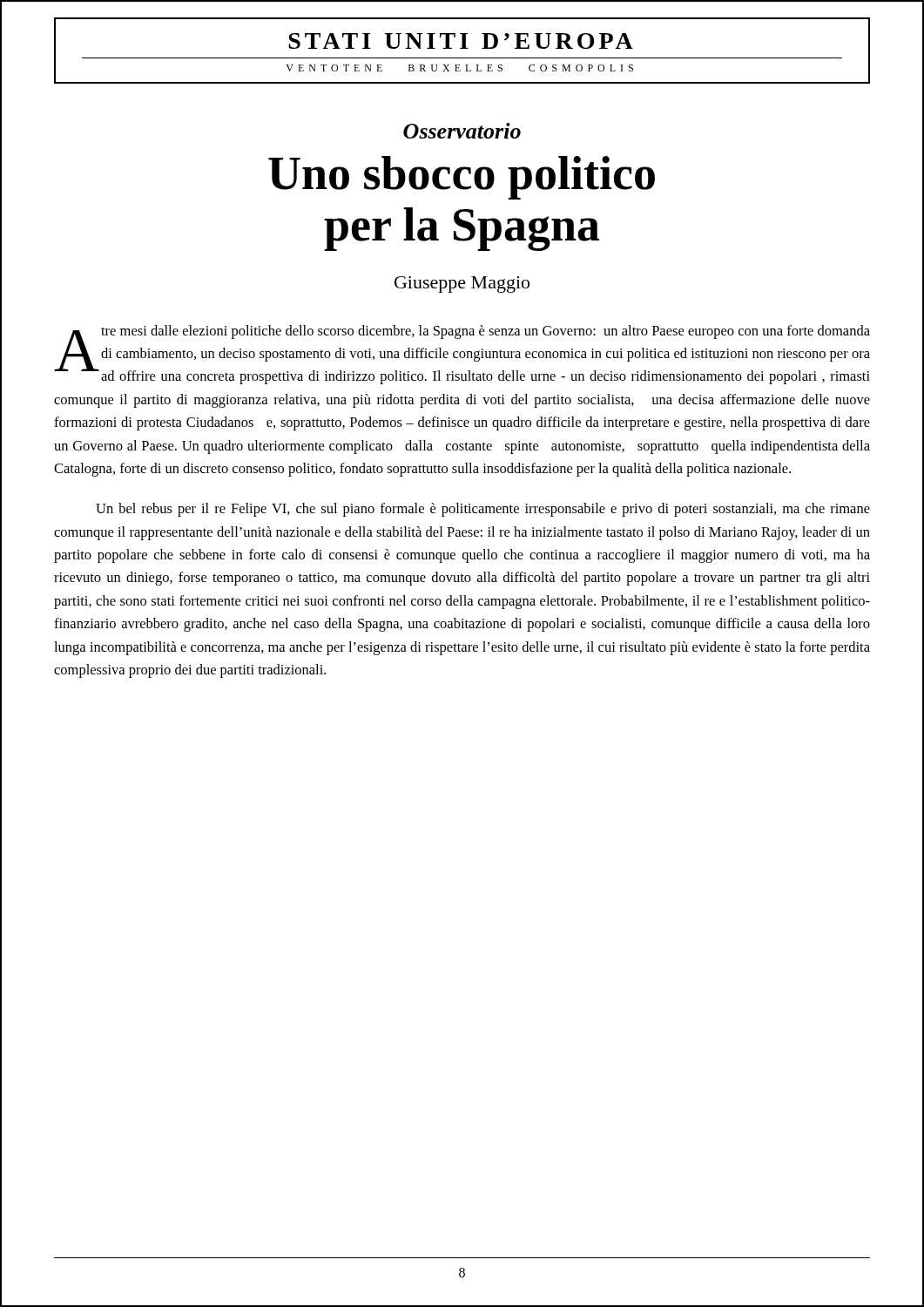Find the text block containing "Un bel rebus per il"
Viewport: 924px width, 1307px height.
click(462, 589)
